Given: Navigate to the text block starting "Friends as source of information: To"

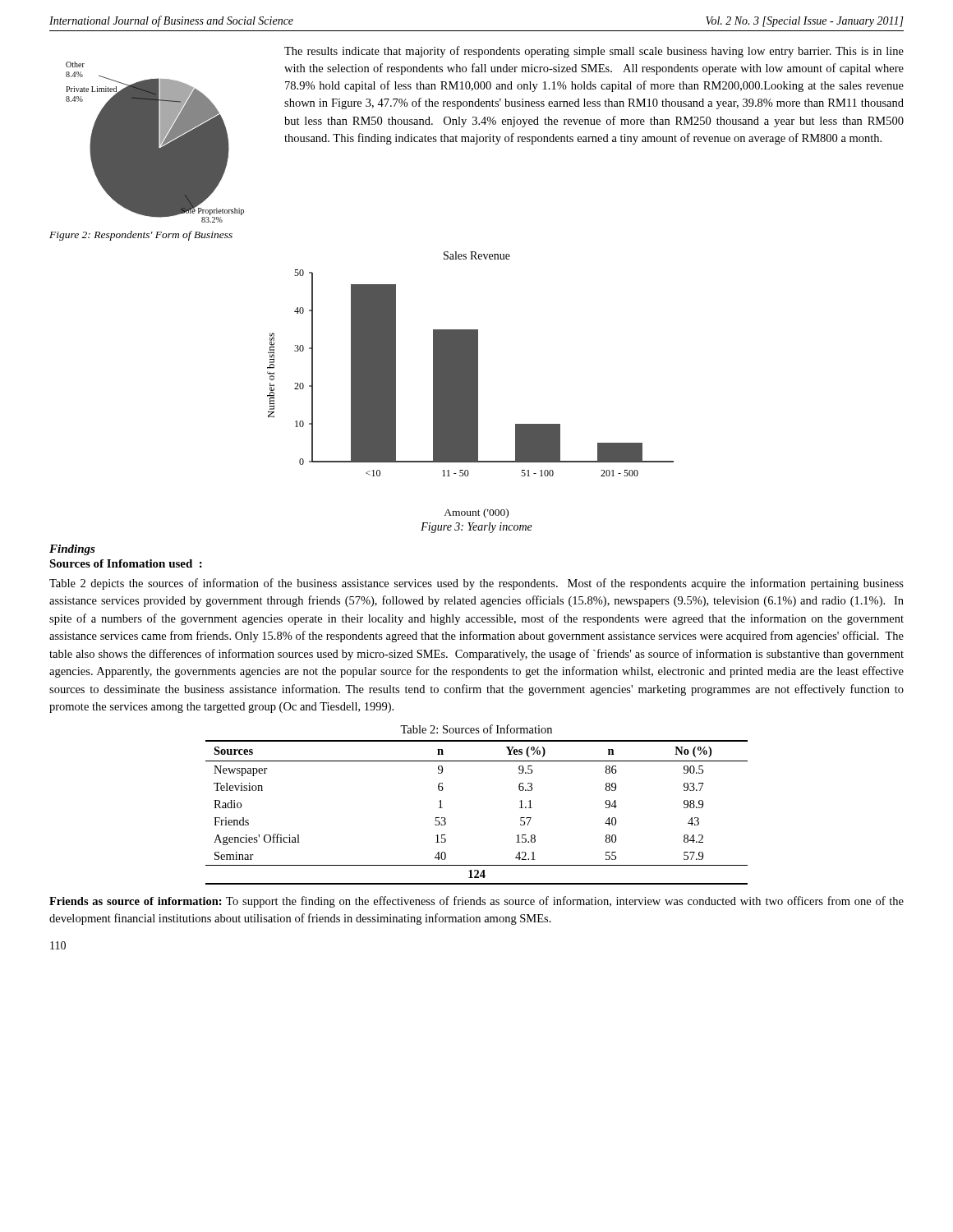Looking at the screenshot, I should (476, 910).
